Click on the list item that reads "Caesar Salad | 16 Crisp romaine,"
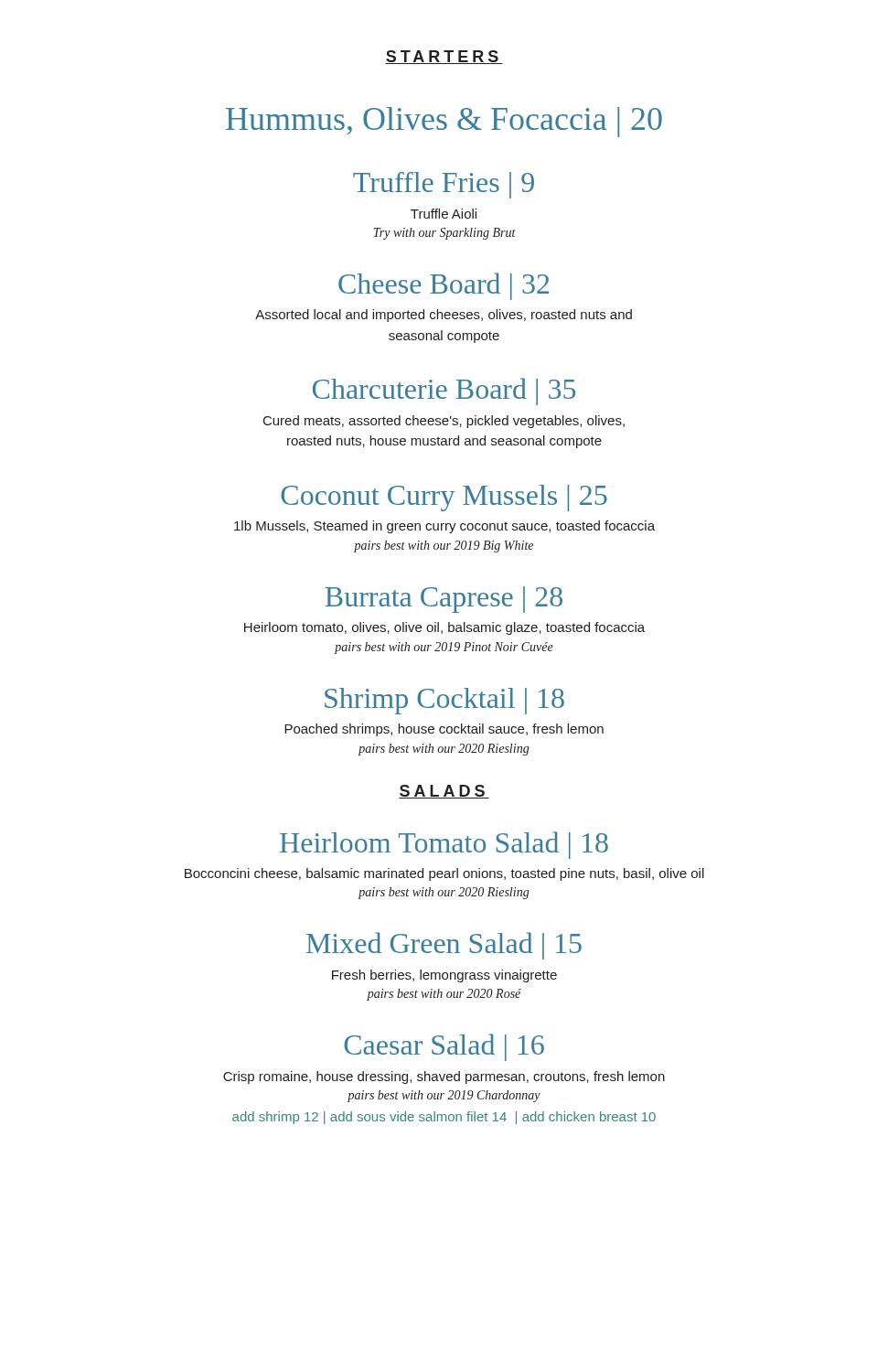888x1372 pixels. (444, 1076)
